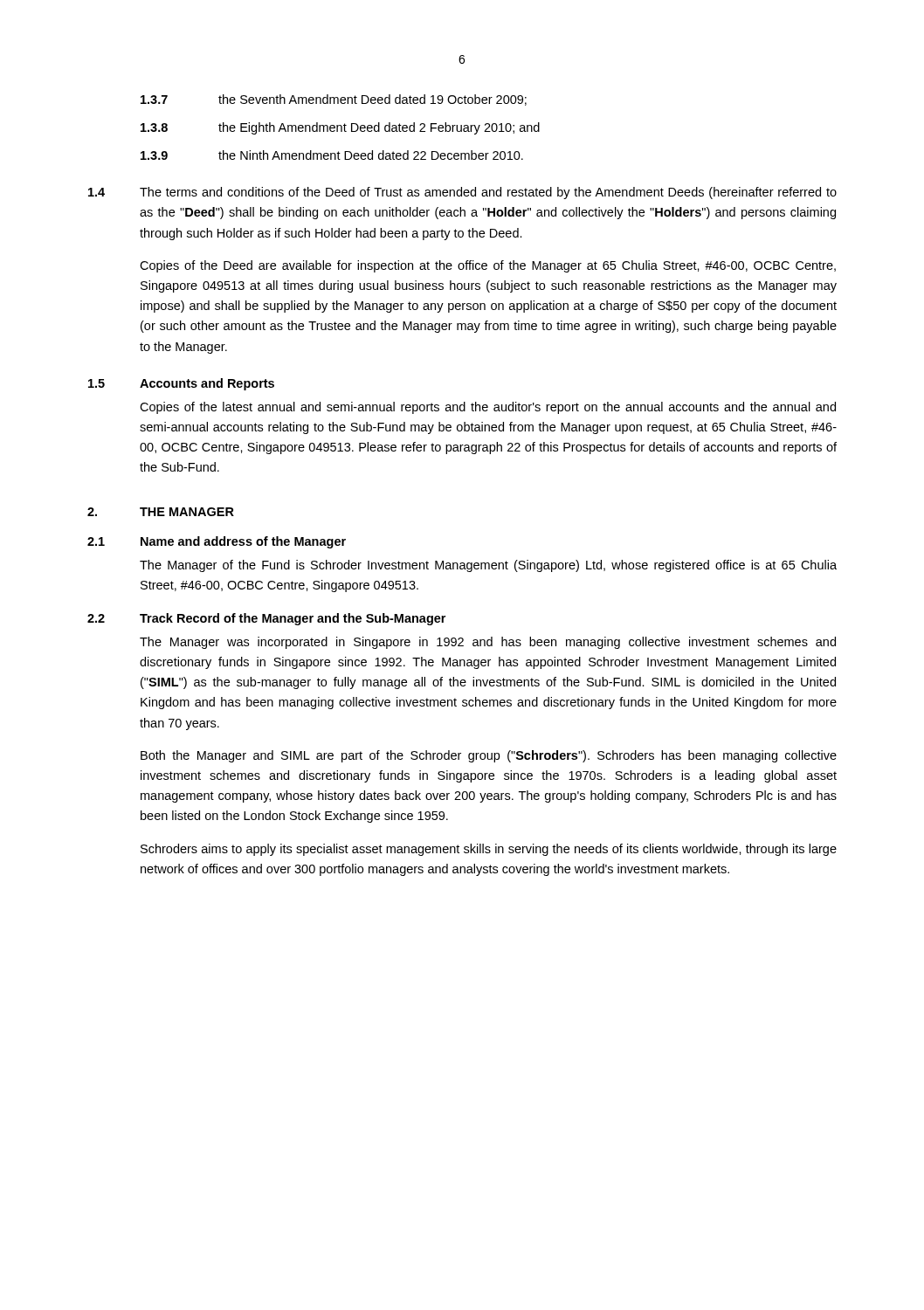The height and width of the screenshot is (1310, 924).
Task: Click on the text starting "3.8 the Eighth Amendment Deed dated 2"
Action: pos(462,128)
